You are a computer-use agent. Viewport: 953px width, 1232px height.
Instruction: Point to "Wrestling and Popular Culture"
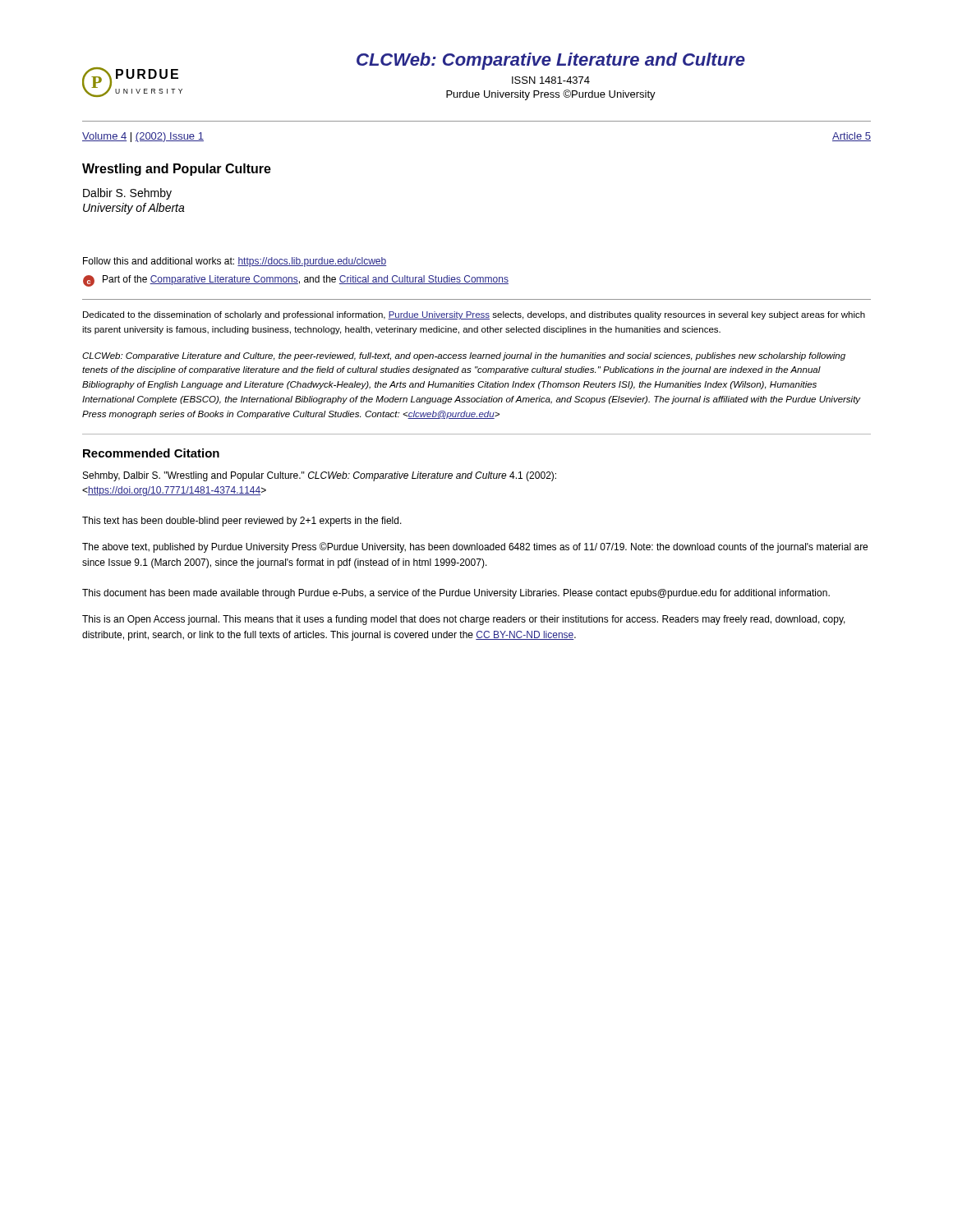177,170
